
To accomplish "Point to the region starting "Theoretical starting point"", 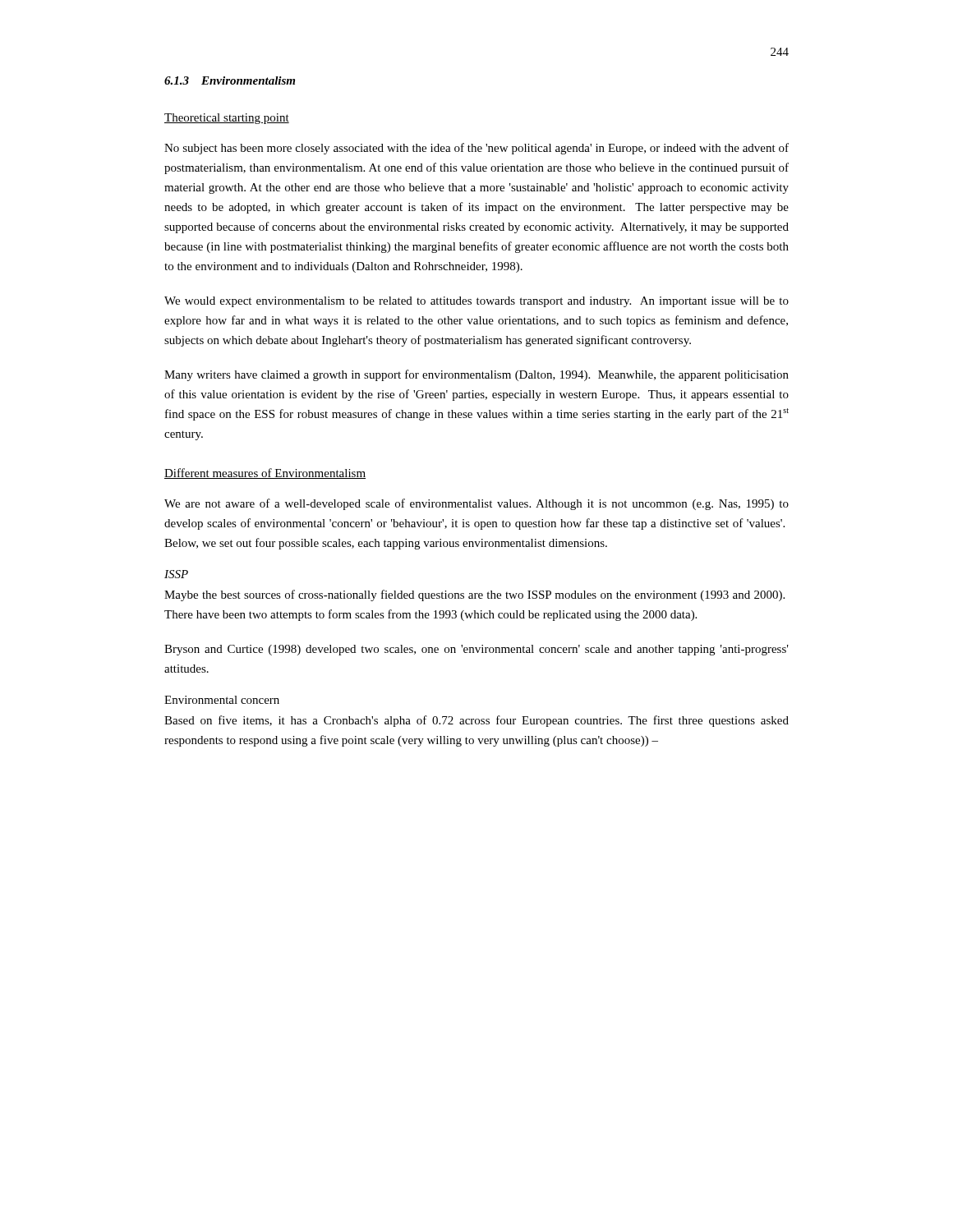I will (227, 117).
